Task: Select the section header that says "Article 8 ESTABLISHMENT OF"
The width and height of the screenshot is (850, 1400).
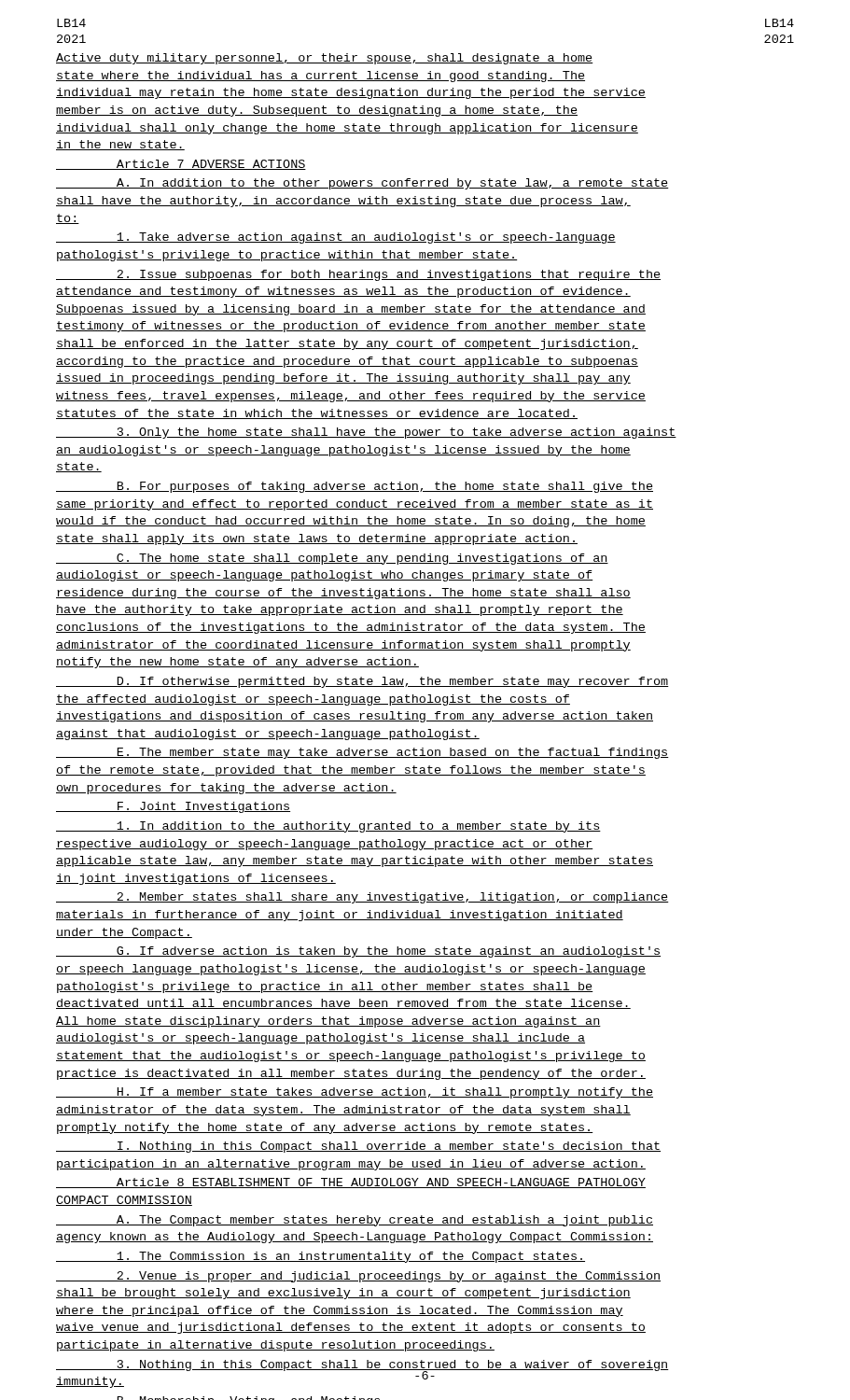Action: click(351, 1192)
